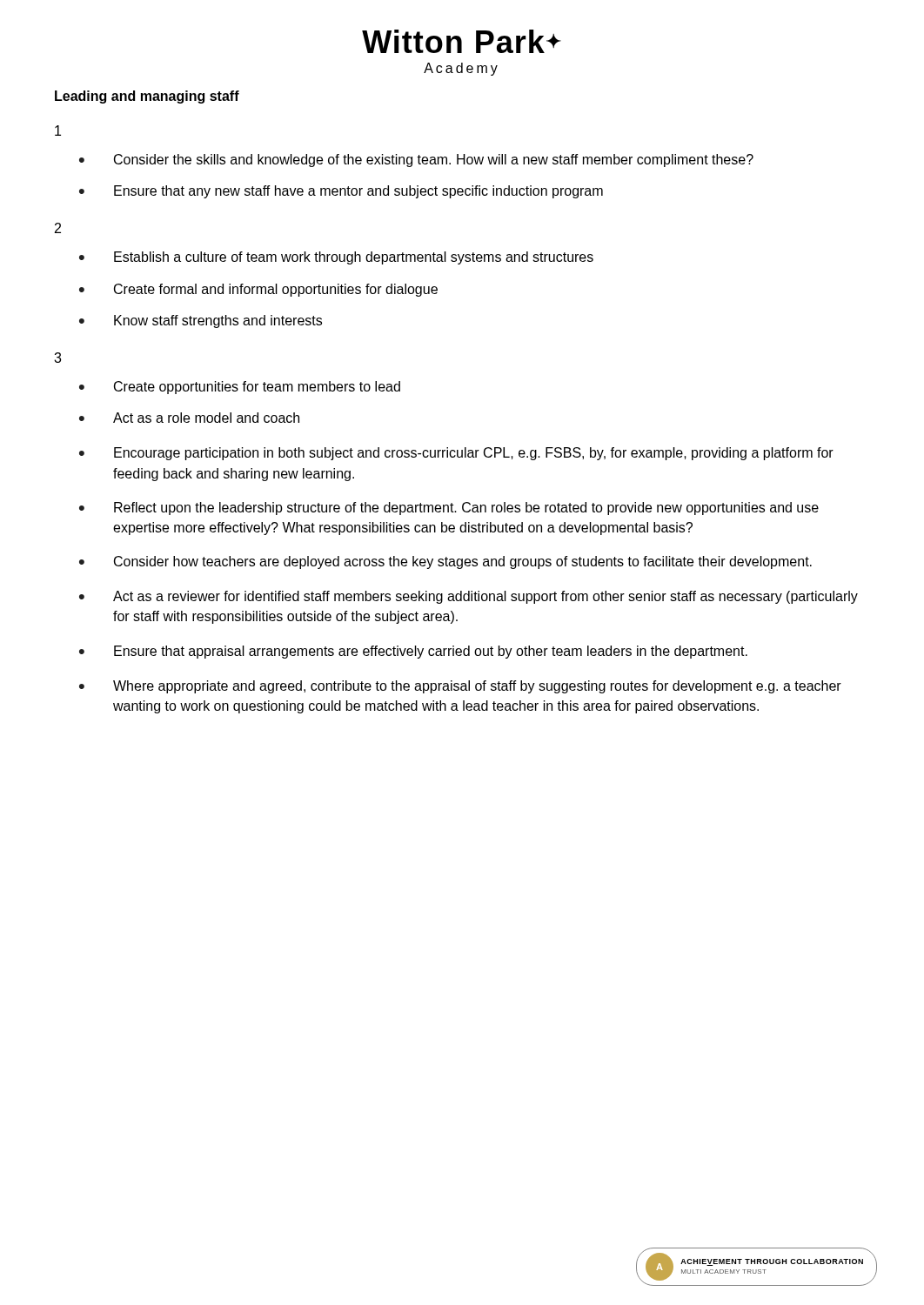Find the passage starting "• Act as a role model and"
The image size is (924, 1305).
189,418
